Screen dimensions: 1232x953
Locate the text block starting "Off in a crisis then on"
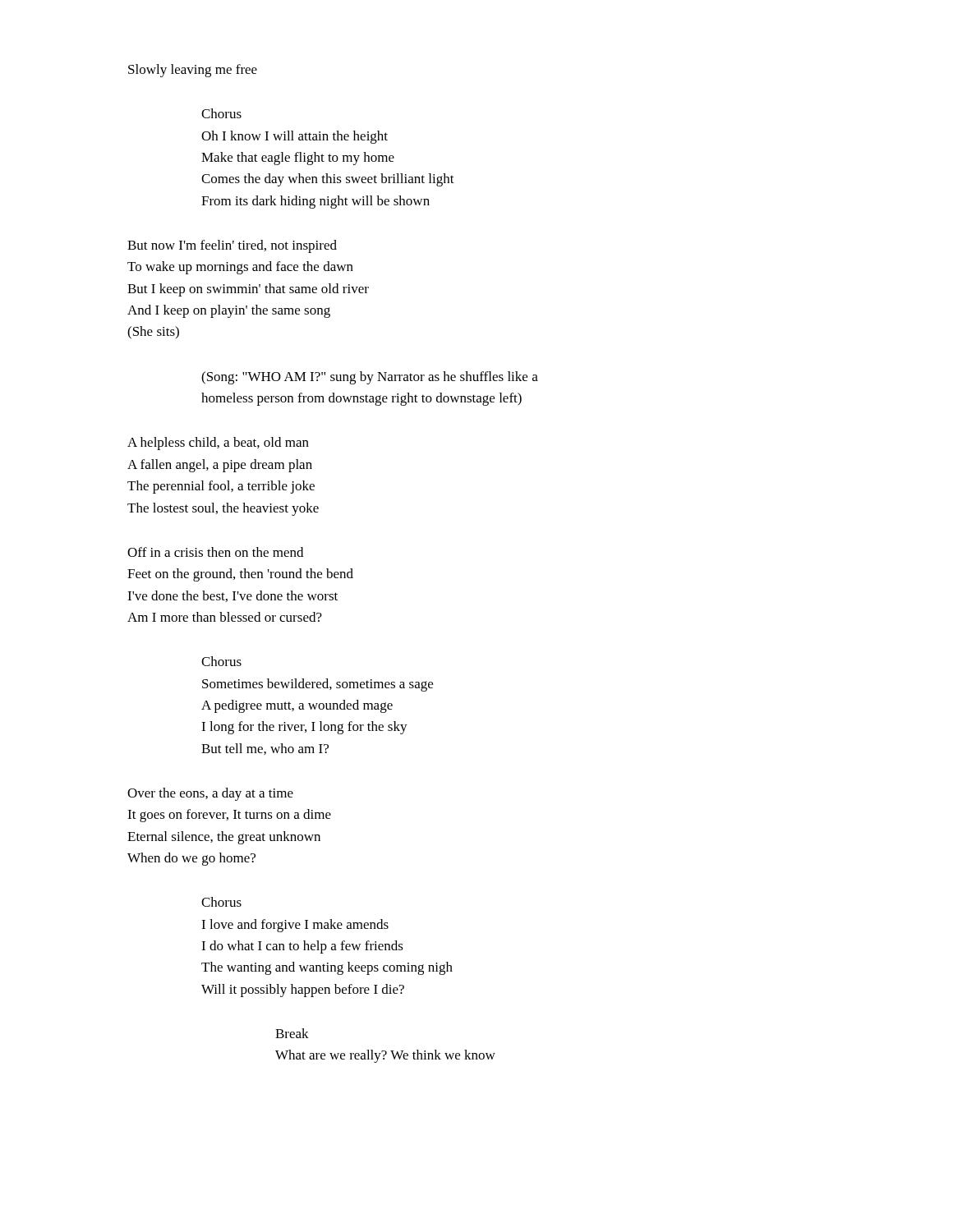[x=215, y=552]
